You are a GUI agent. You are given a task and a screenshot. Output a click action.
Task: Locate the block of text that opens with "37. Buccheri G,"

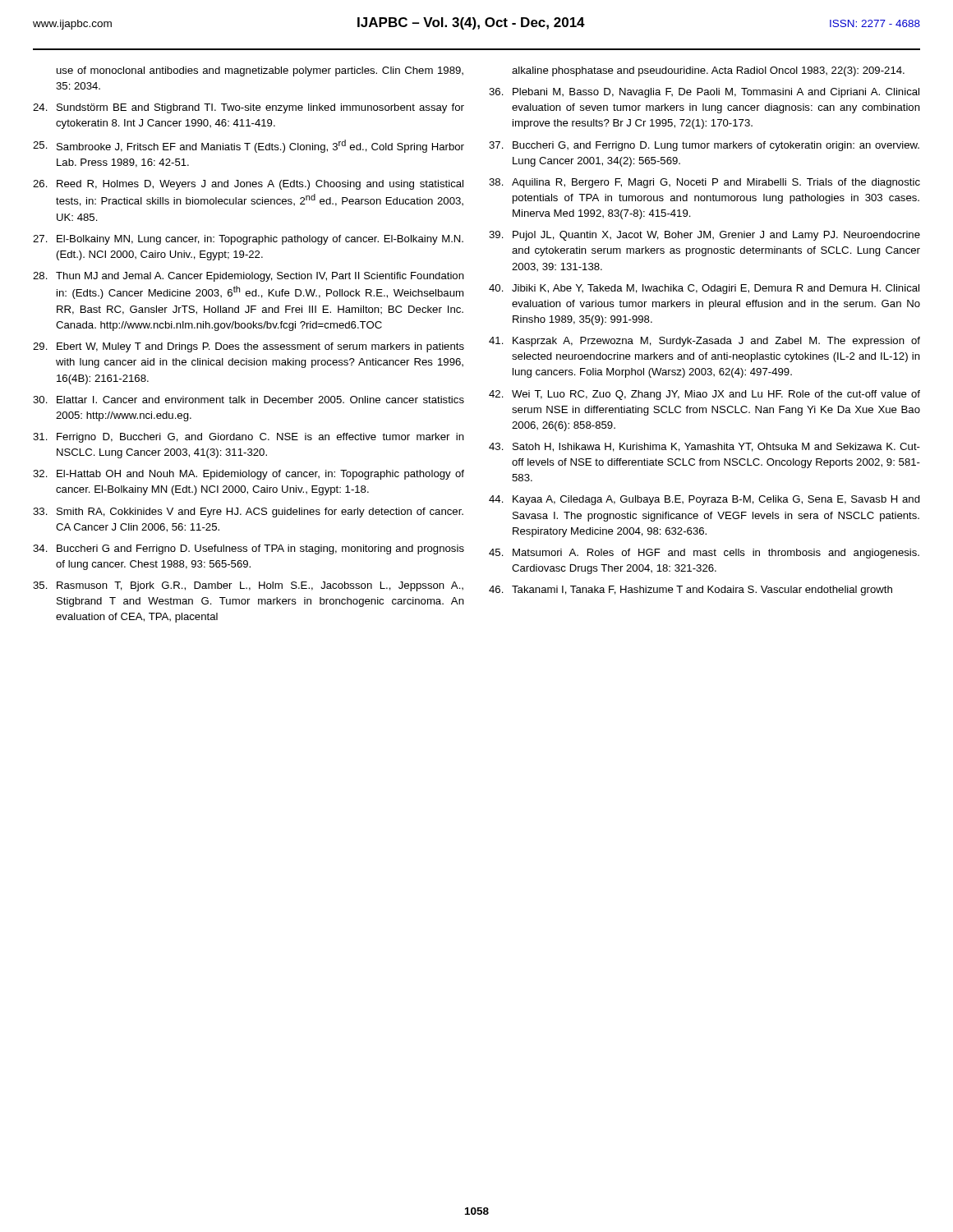pos(704,153)
